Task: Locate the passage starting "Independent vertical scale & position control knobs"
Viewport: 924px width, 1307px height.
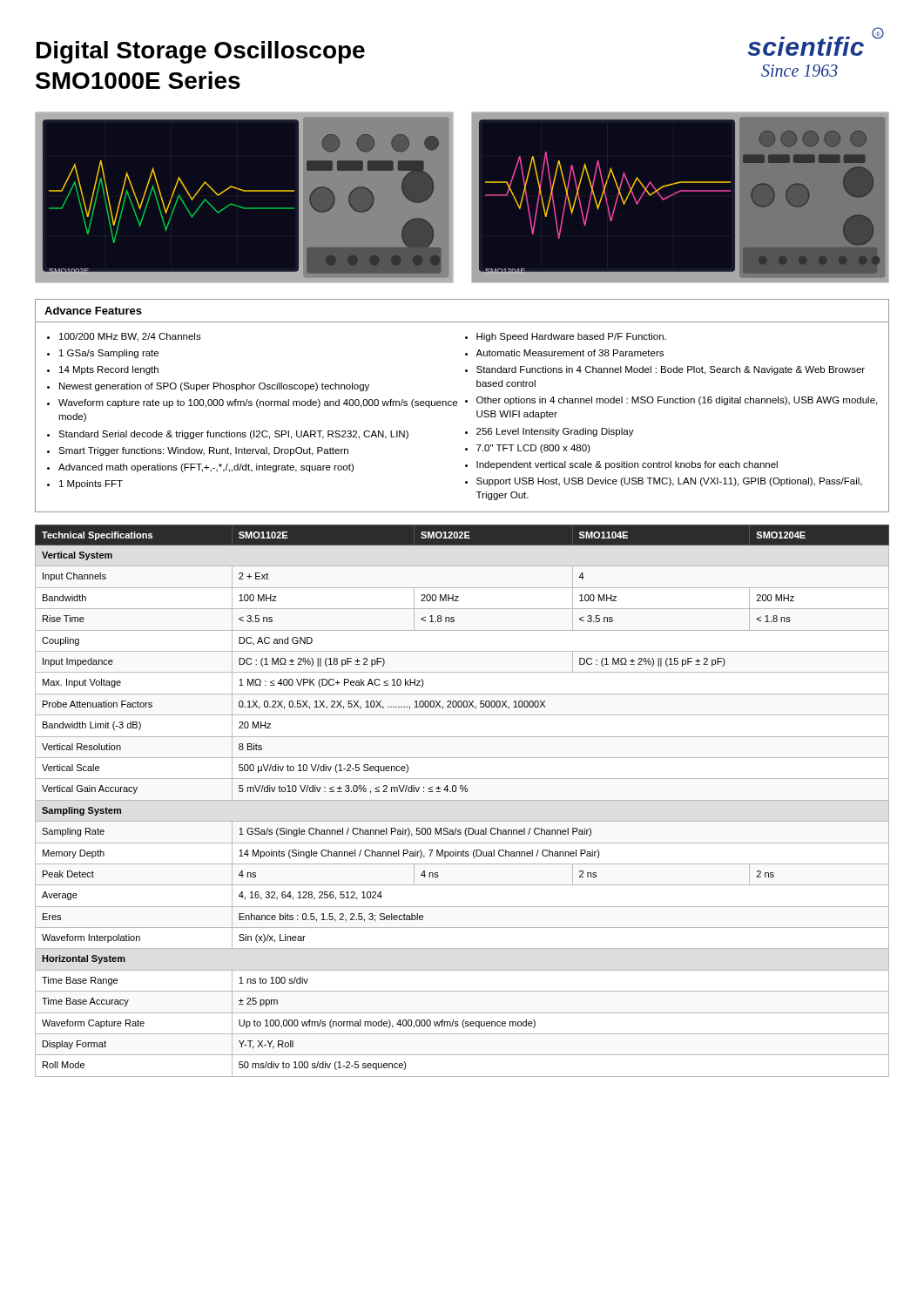Action: coord(627,464)
